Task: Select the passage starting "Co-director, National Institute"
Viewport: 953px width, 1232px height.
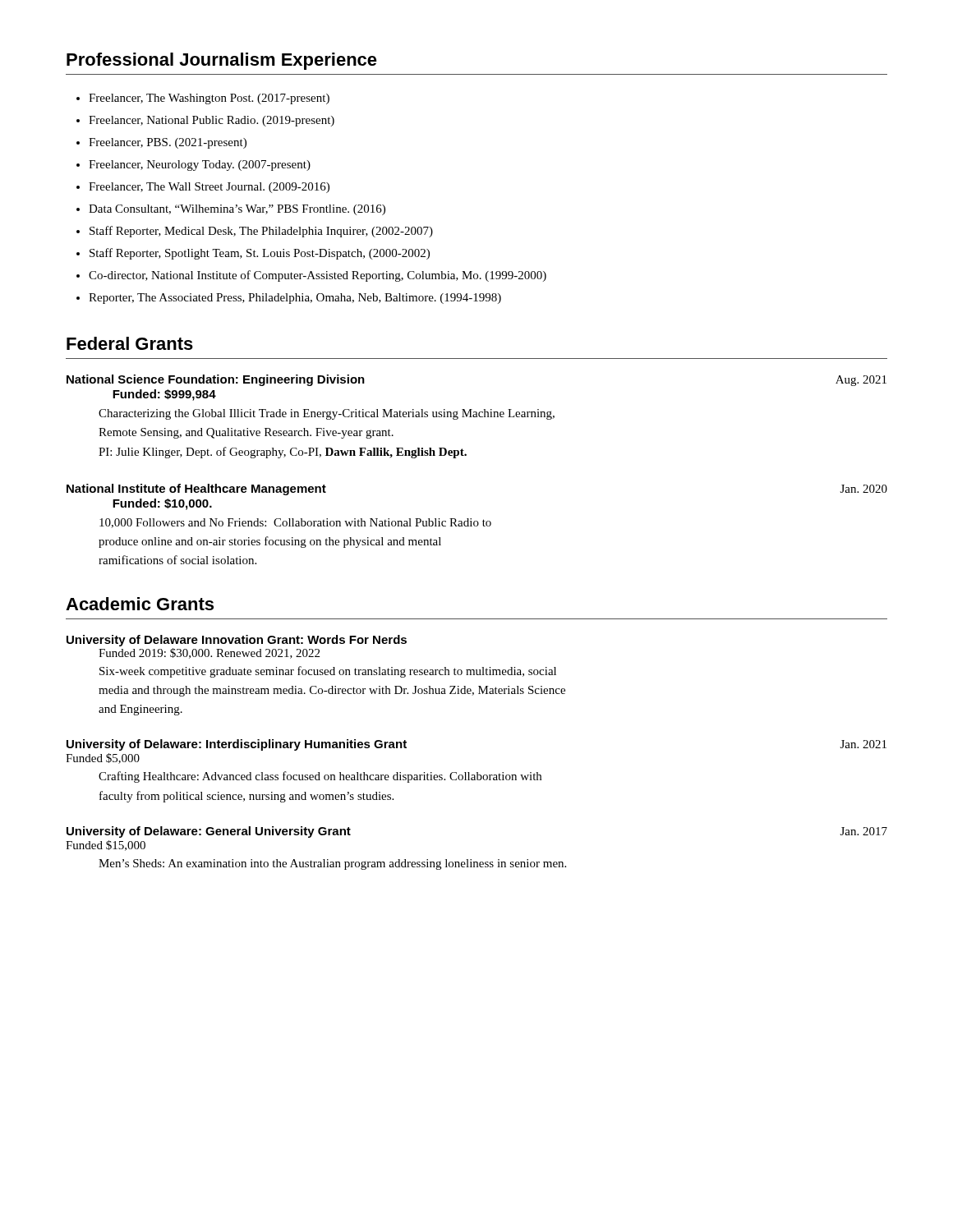Action: click(318, 275)
